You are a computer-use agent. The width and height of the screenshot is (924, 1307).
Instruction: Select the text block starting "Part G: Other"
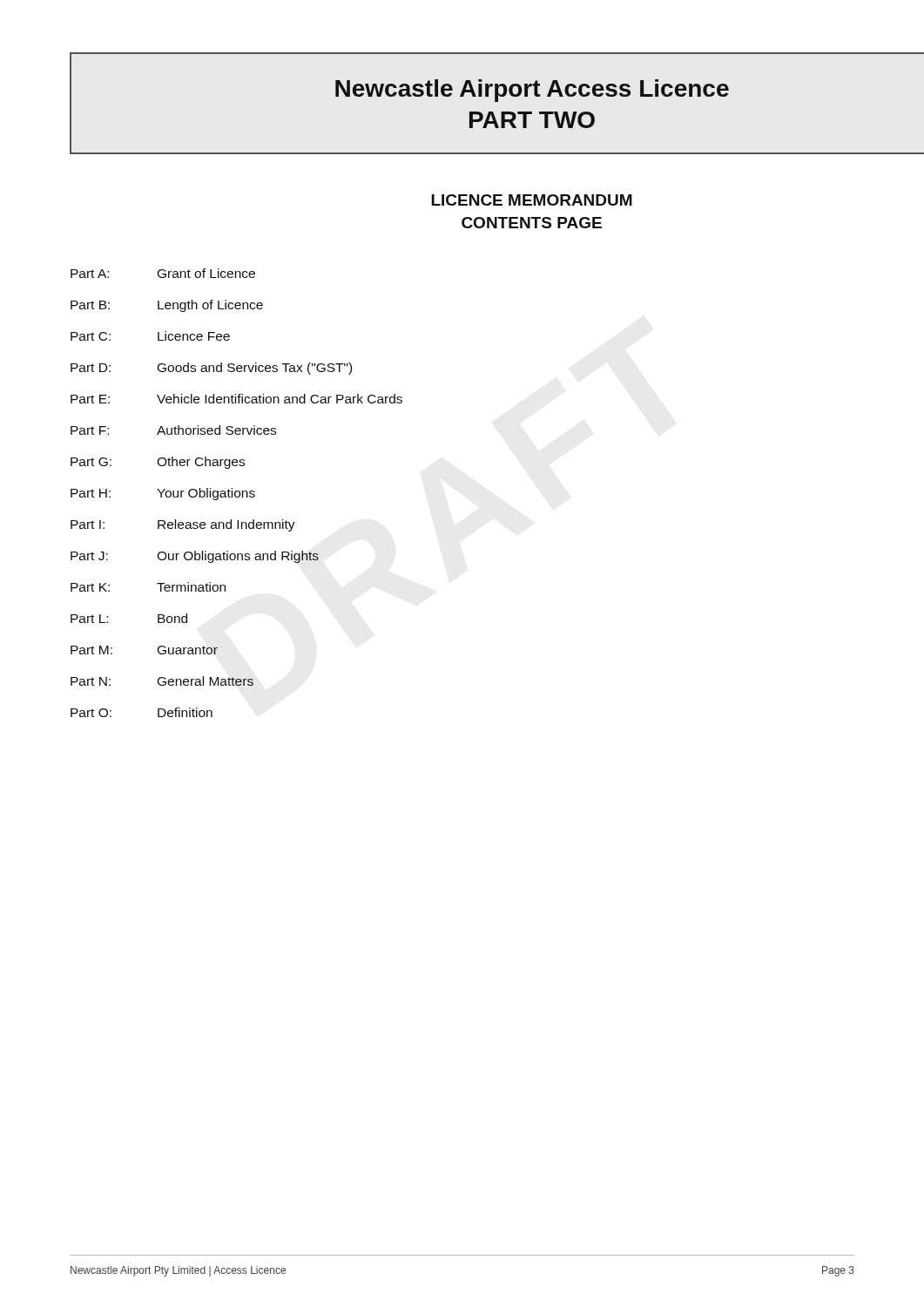click(158, 463)
